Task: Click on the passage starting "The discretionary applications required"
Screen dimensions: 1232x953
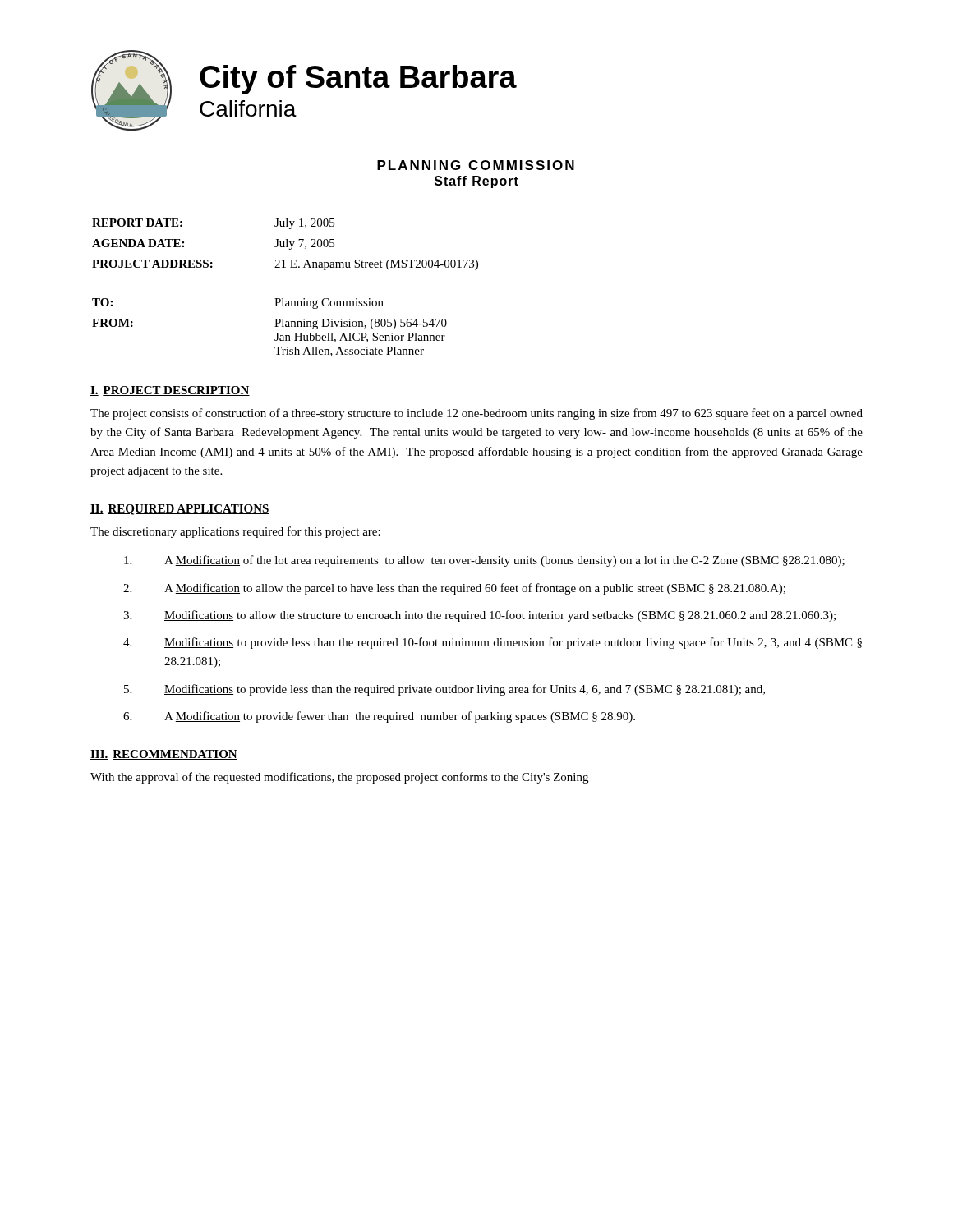Action: click(236, 531)
